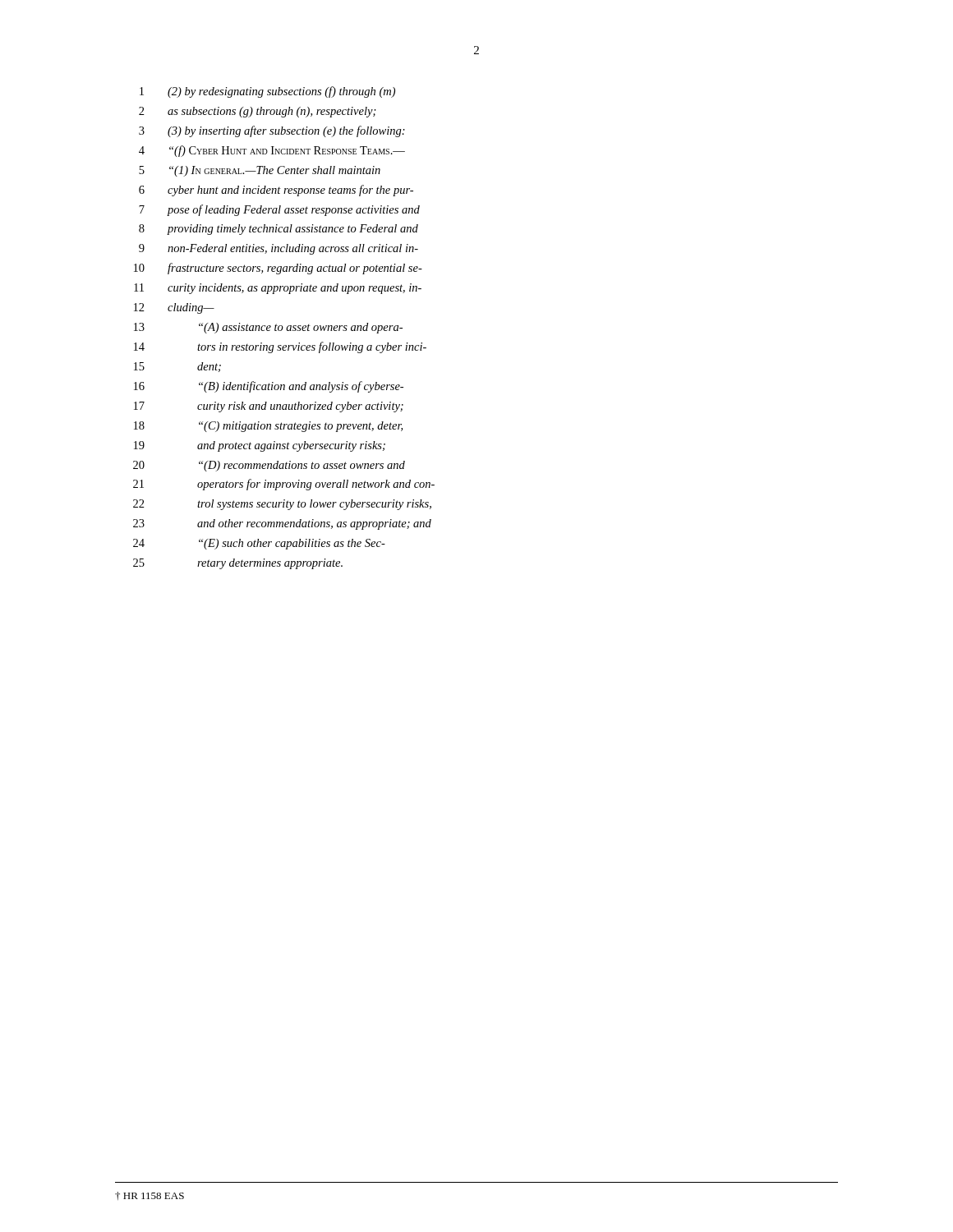This screenshot has width=953, height=1232.
Task: Click on the text starting "1 (2) by redesignating subsections (f)"
Action: (x=267, y=92)
